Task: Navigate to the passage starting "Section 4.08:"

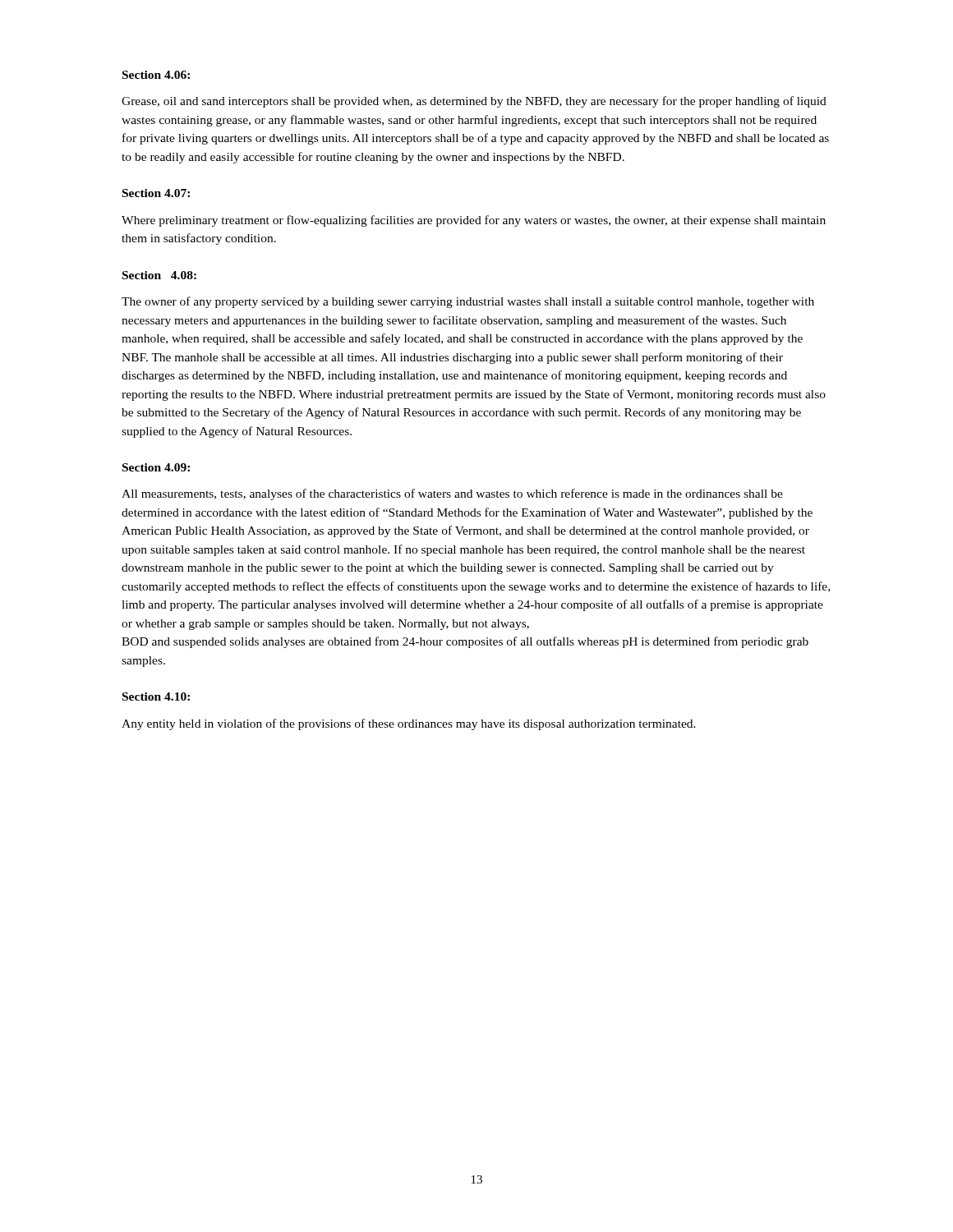Action: tap(159, 275)
